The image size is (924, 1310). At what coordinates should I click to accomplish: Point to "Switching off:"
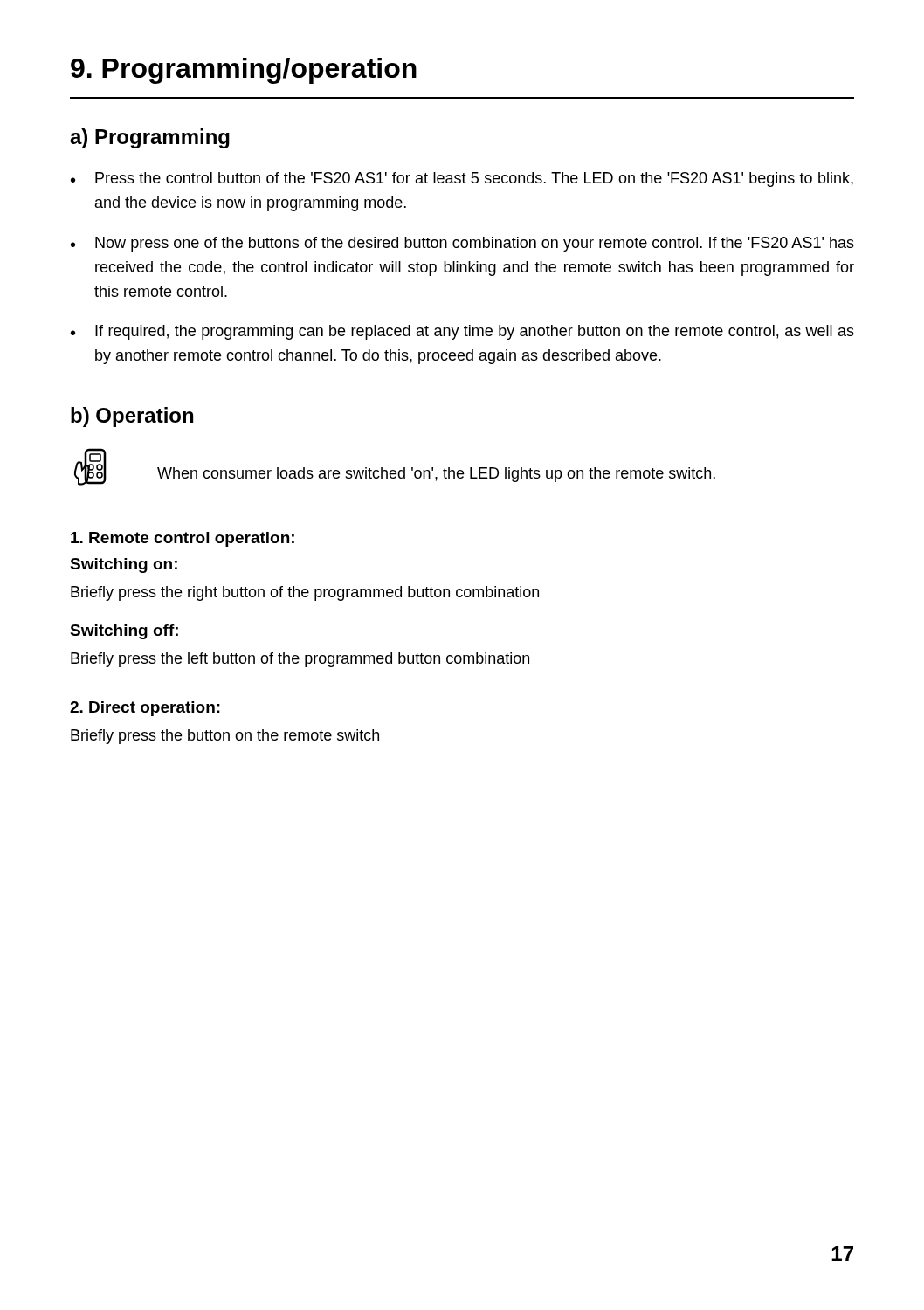(x=124, y=632)
